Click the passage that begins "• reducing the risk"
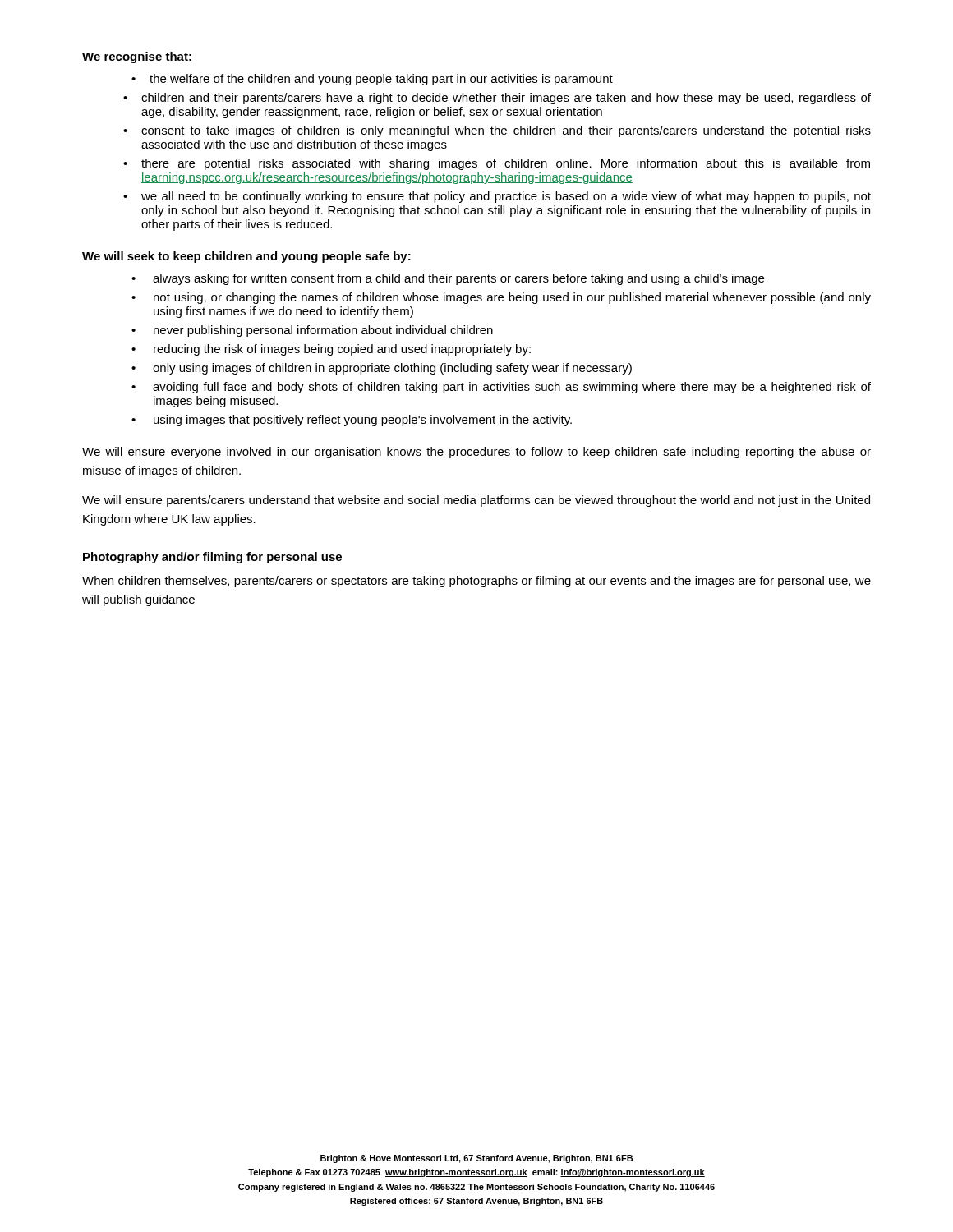The image size is (953, 1232). coord(501,349)
